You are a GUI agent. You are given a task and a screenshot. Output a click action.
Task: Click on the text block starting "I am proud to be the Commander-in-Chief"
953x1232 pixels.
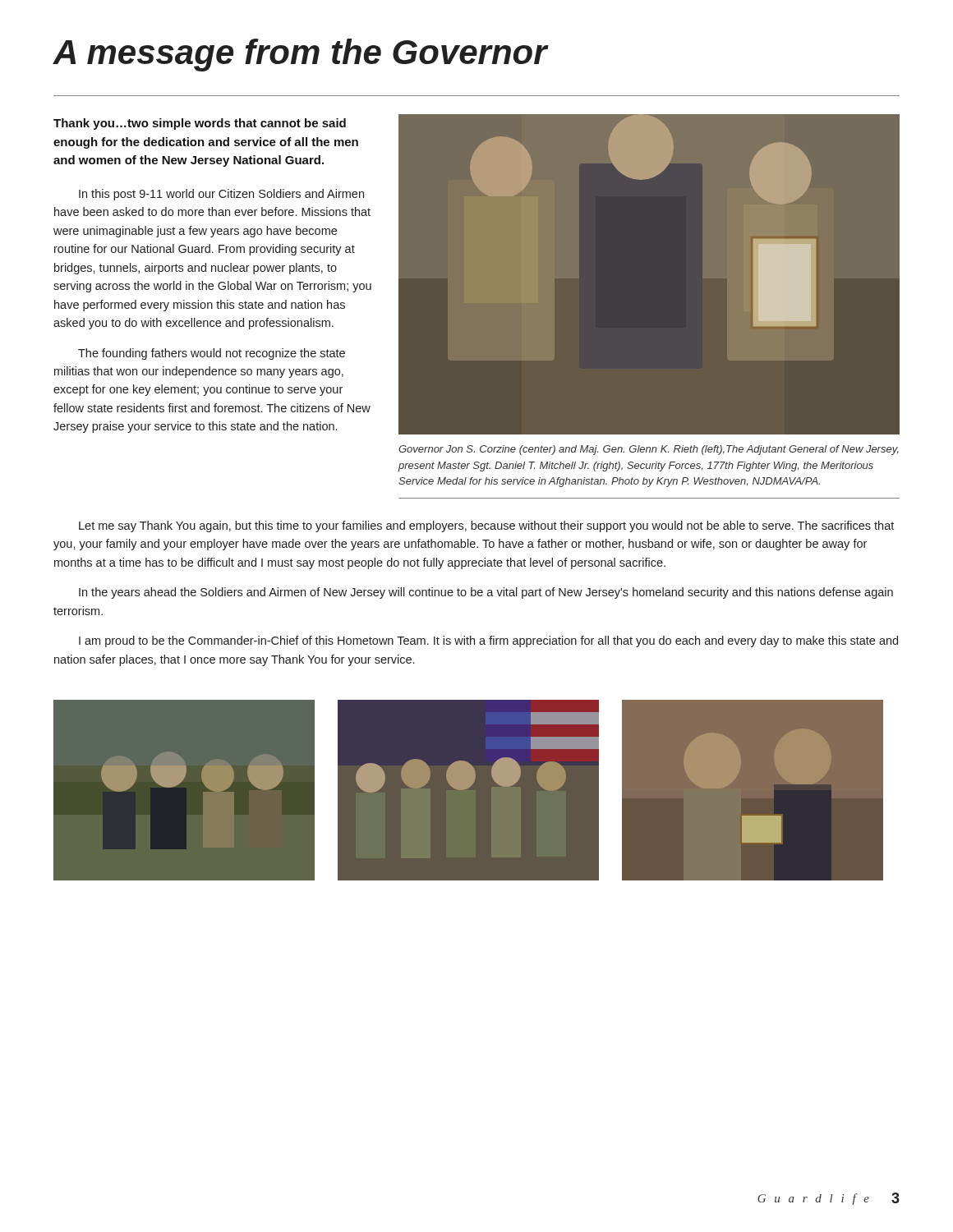(476, 650)
